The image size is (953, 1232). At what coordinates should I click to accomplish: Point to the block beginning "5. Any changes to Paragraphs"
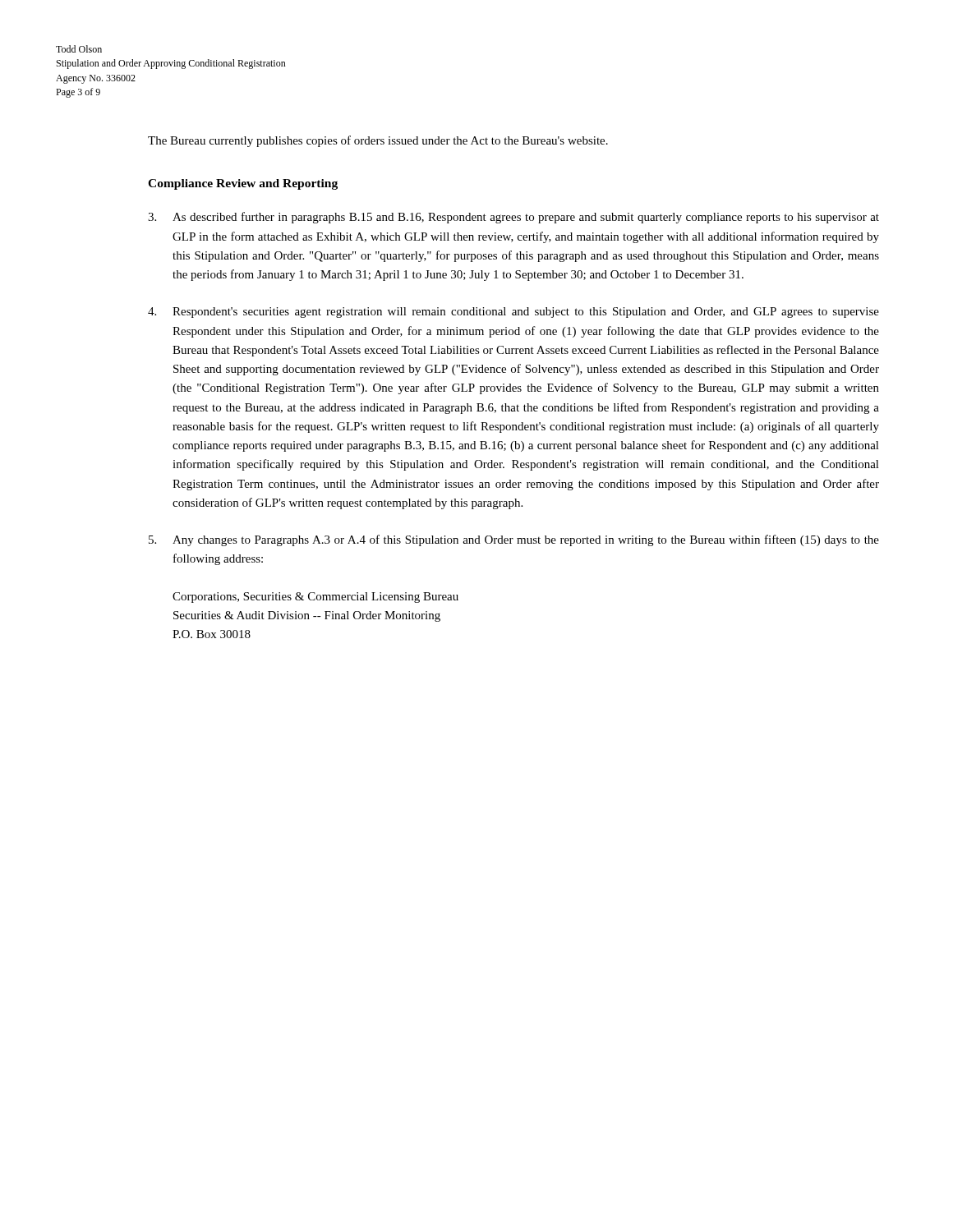pyautogui.click(x=513, y=550)
